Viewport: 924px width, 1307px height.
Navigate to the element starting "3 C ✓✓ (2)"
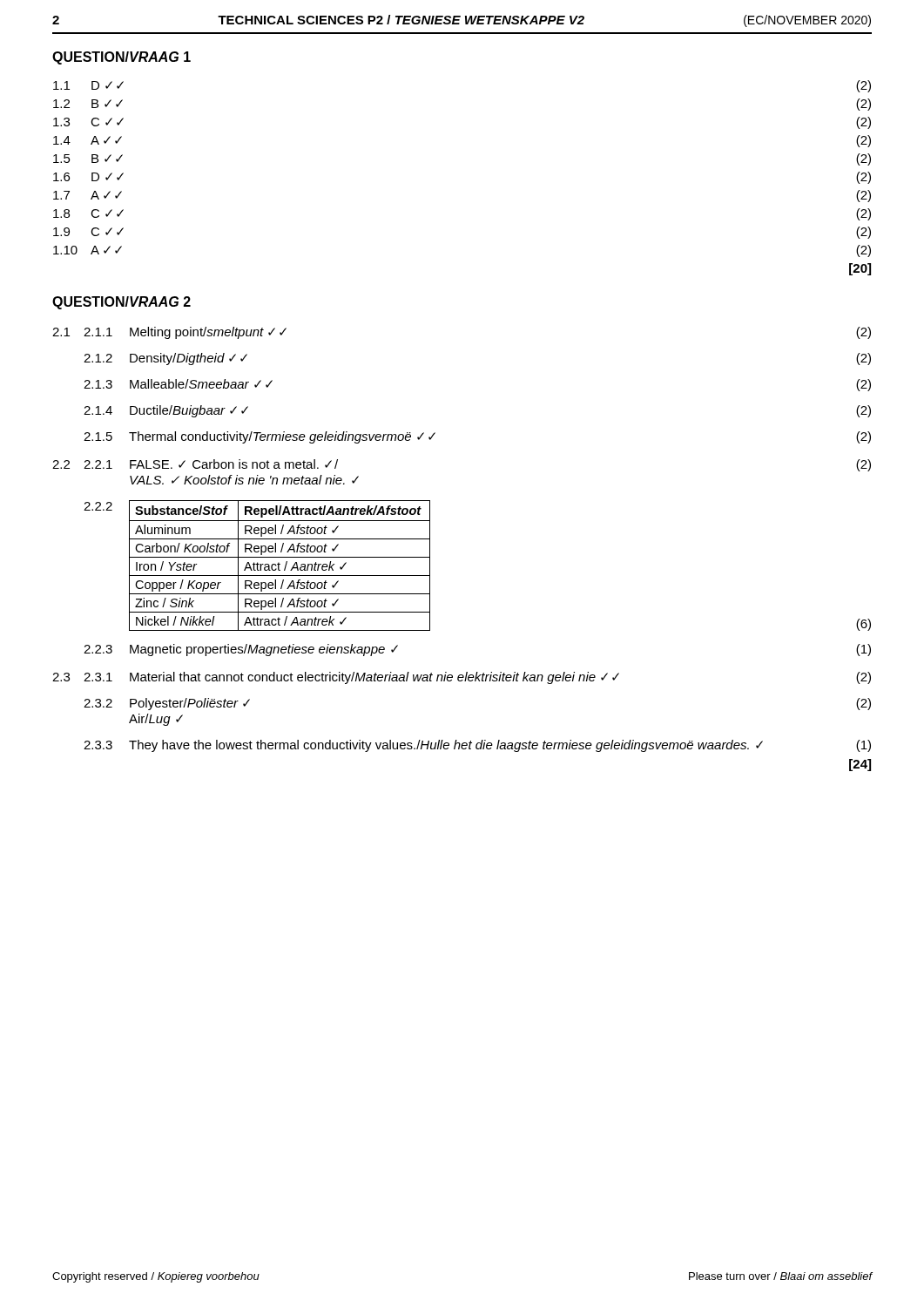click(x=108, y=122)
